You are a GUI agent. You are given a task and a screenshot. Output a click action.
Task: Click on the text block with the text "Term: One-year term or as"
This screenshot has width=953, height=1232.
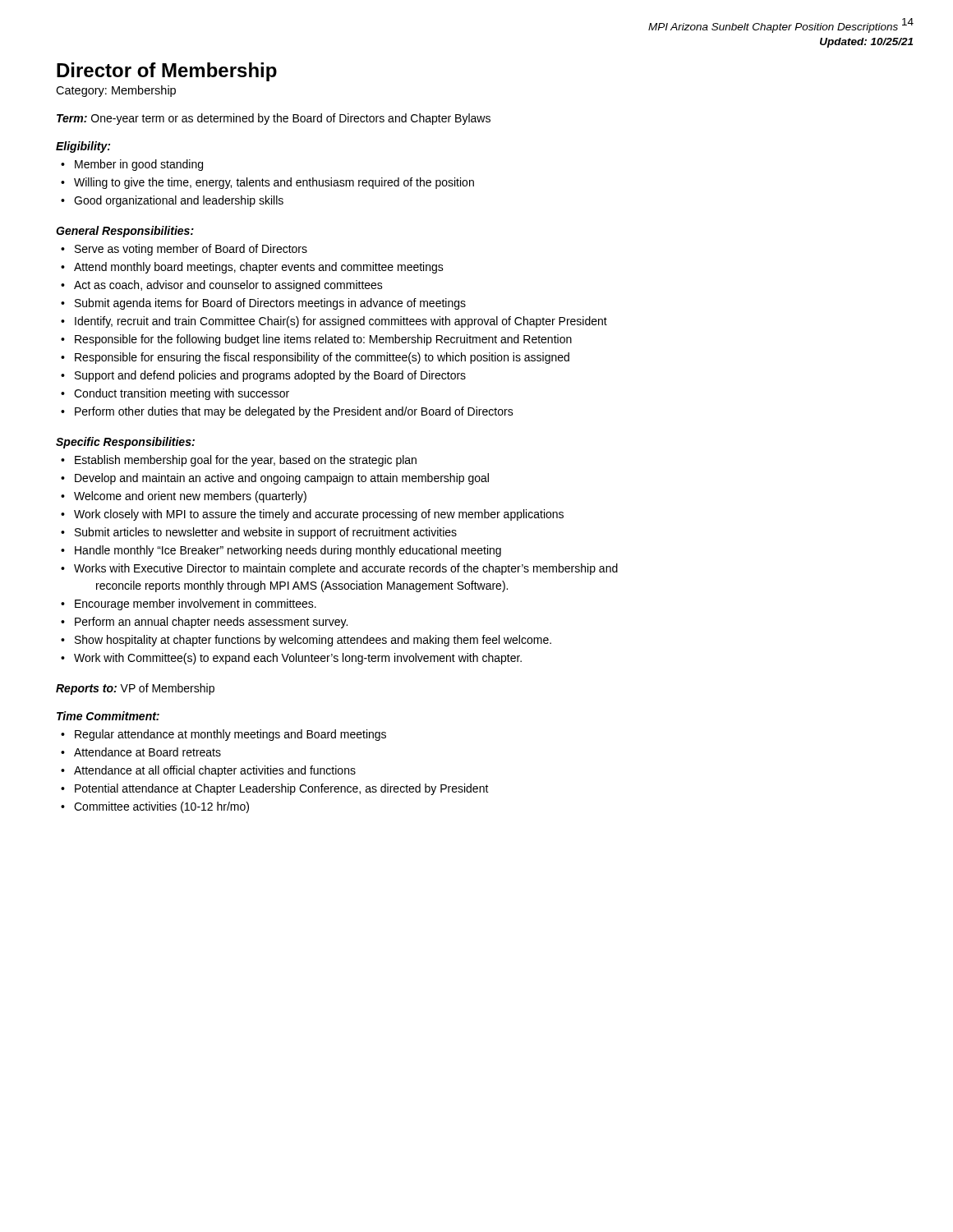[273, 118]
